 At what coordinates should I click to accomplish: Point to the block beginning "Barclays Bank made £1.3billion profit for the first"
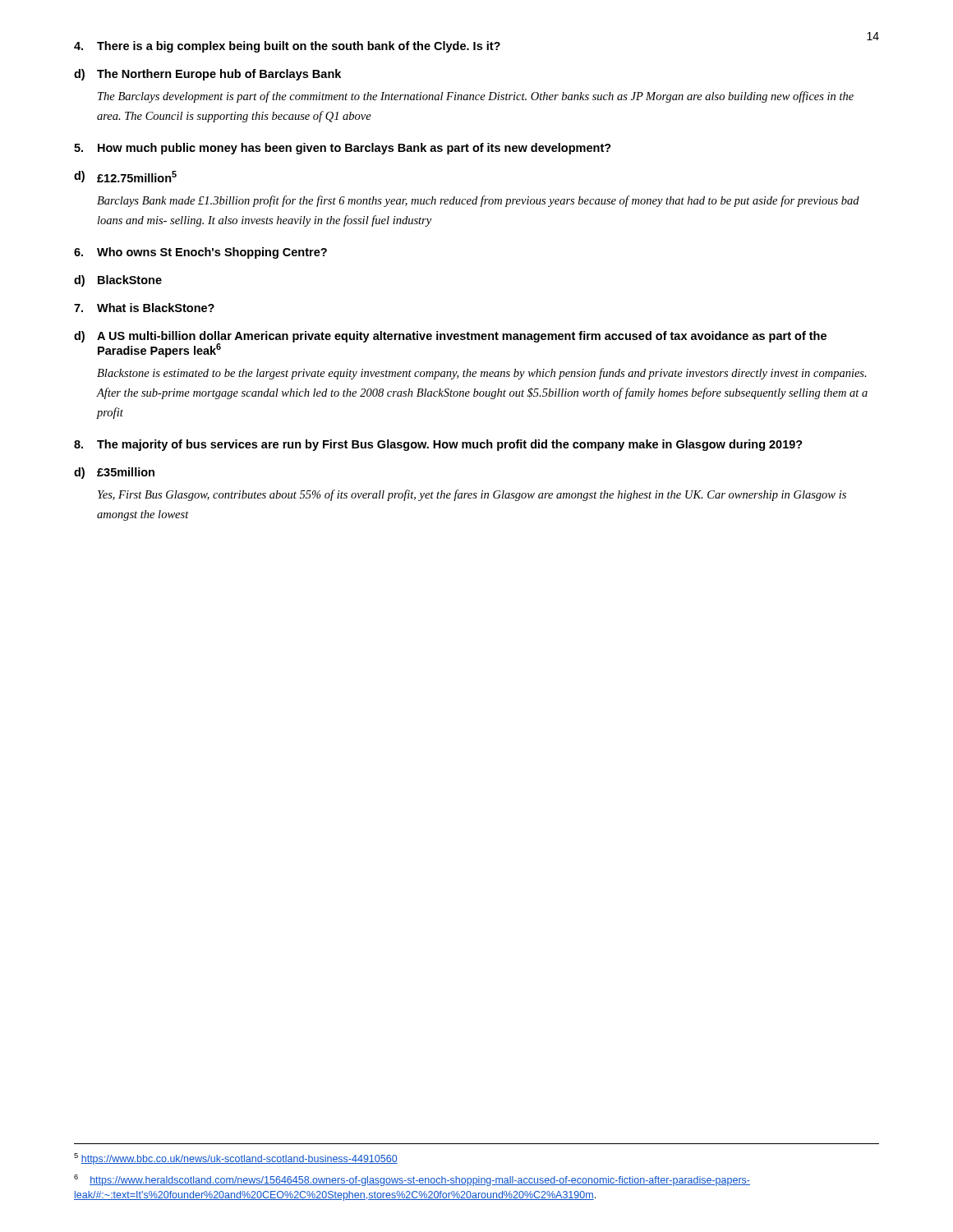pyautogui.click(x=478, y=210)
